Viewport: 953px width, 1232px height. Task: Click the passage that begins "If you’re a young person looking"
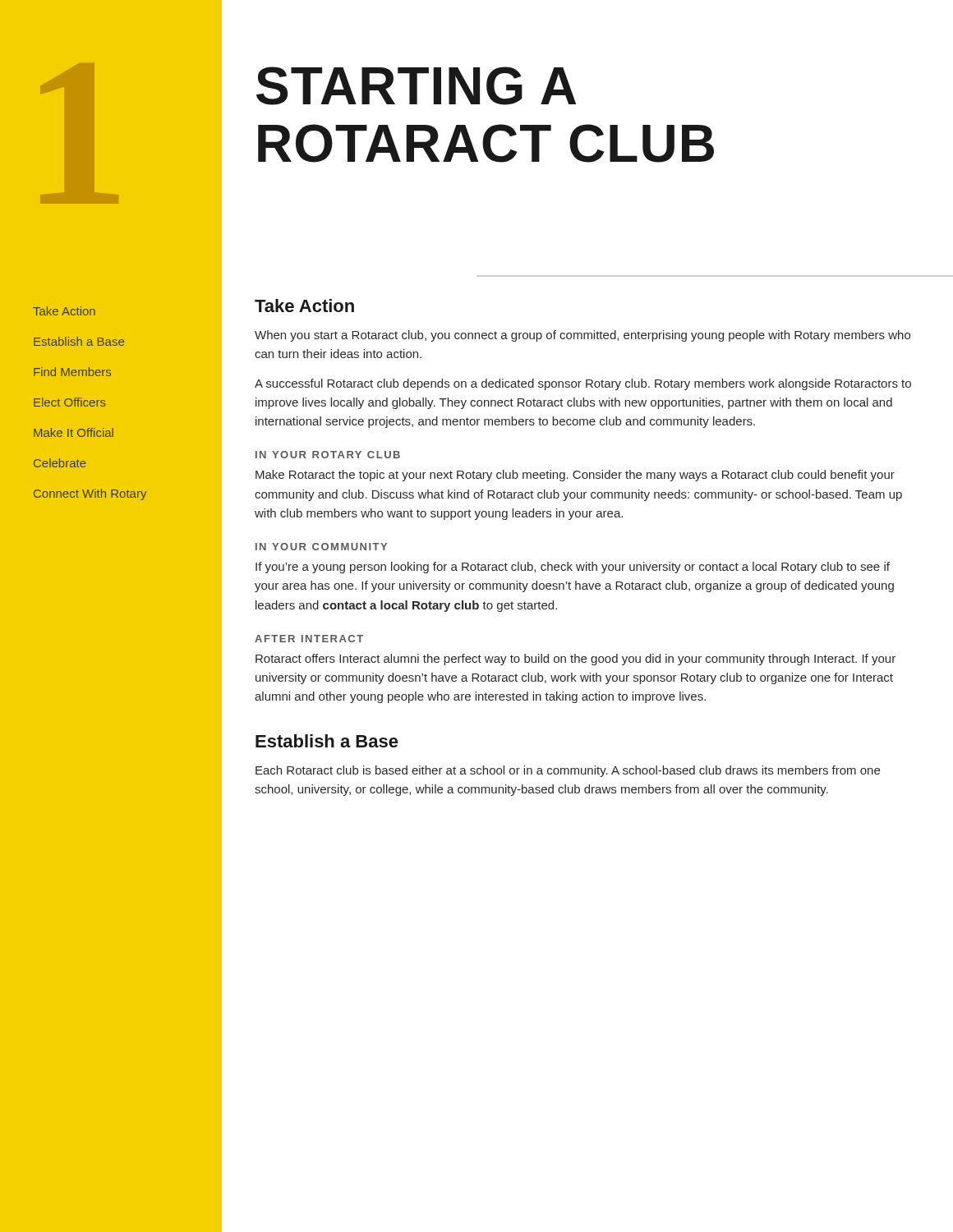point(575,585)
